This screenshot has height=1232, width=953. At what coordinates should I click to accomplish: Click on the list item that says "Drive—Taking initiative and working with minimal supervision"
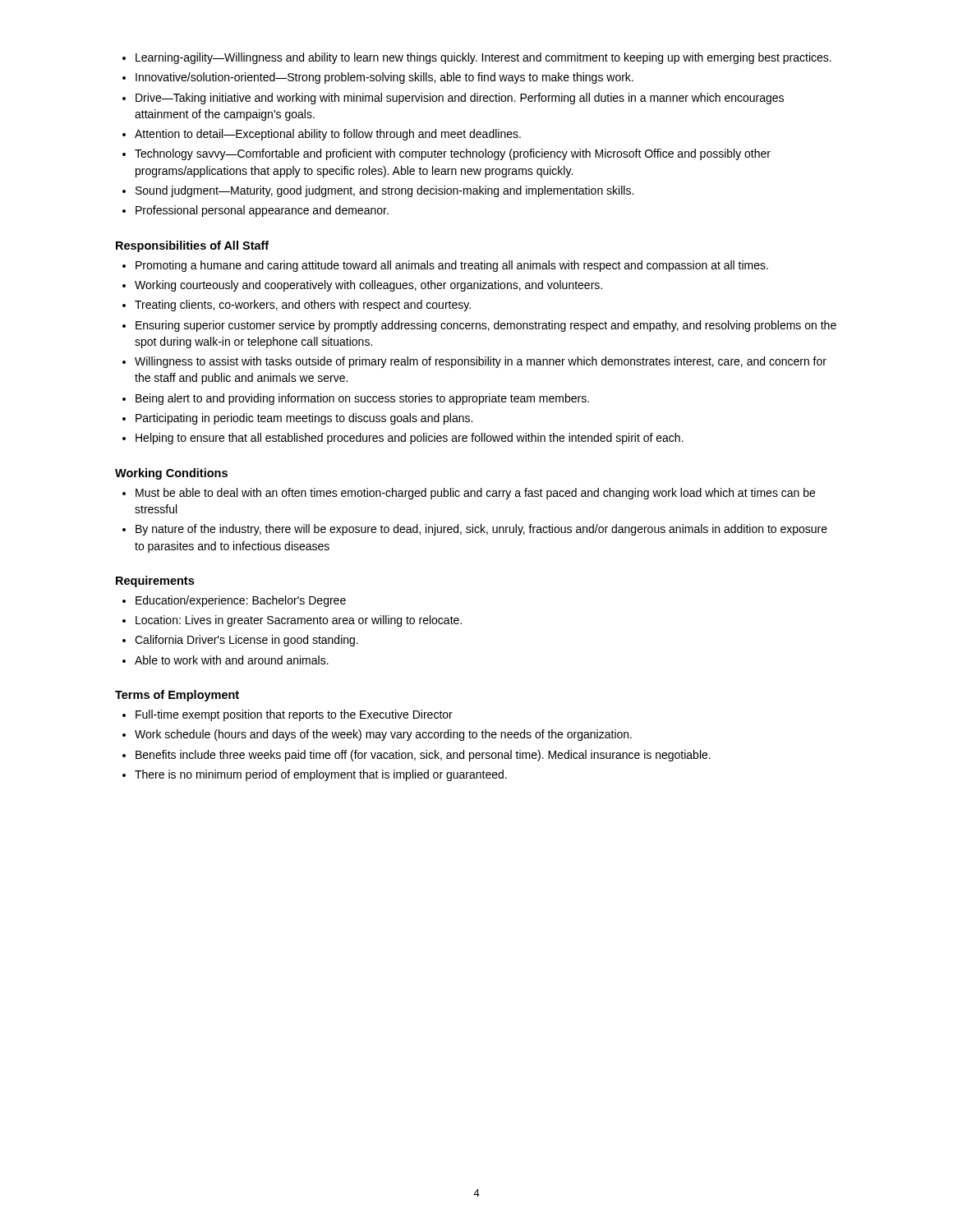click(486, 106)
